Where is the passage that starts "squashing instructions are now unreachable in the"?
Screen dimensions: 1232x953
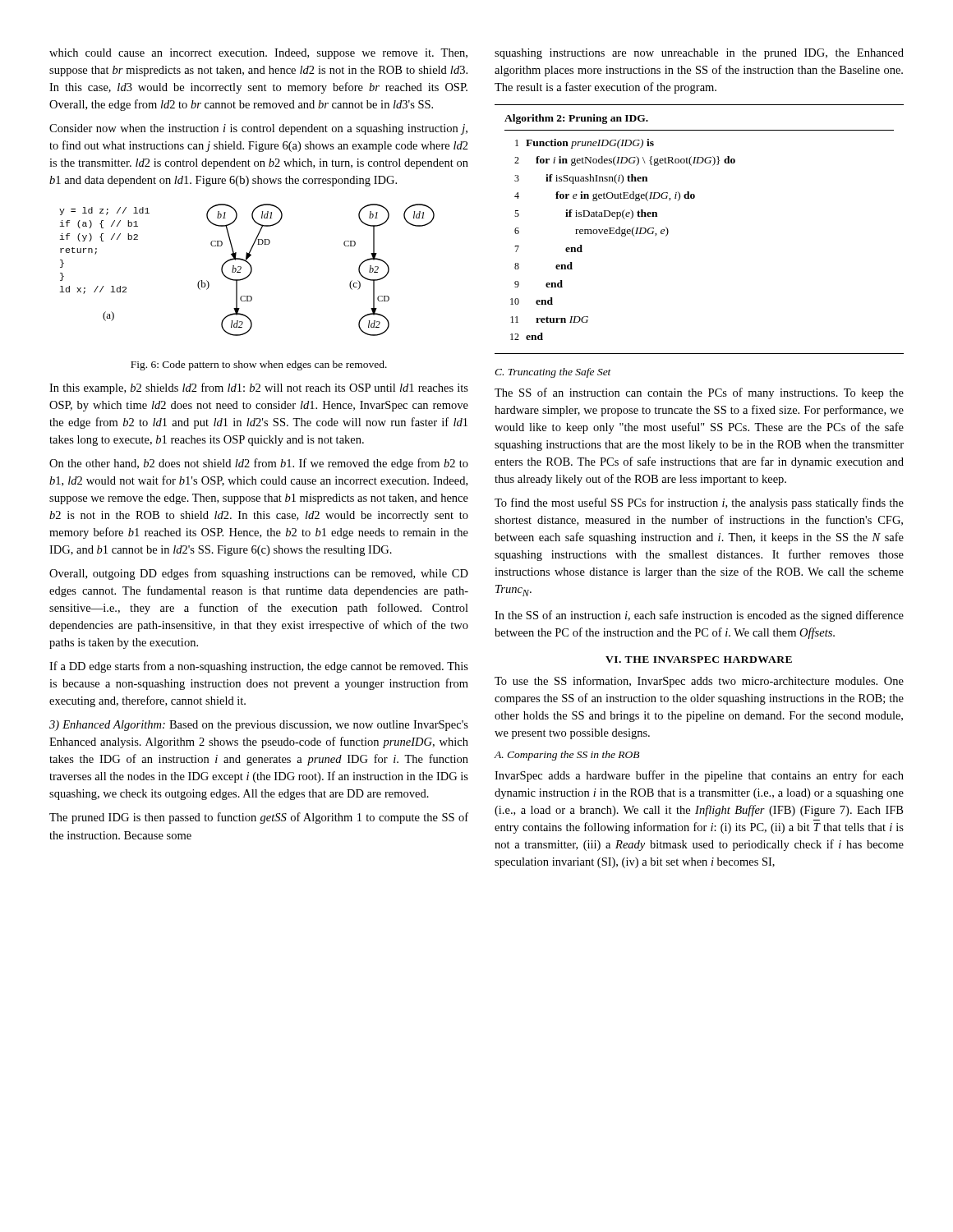[699, 70]
